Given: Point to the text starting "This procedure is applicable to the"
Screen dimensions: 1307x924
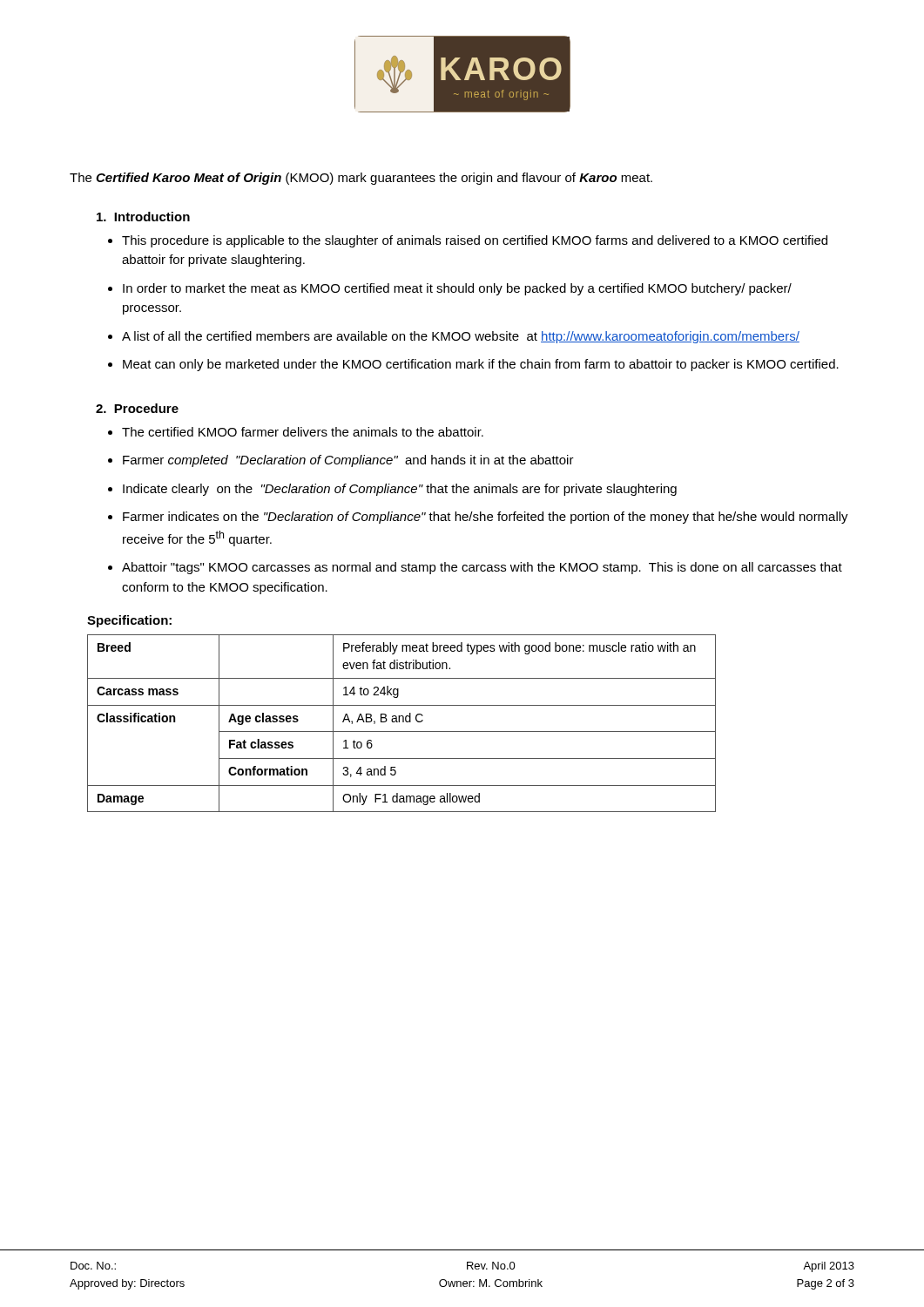Looking at the screenshot, I should (x=488, y=250).
